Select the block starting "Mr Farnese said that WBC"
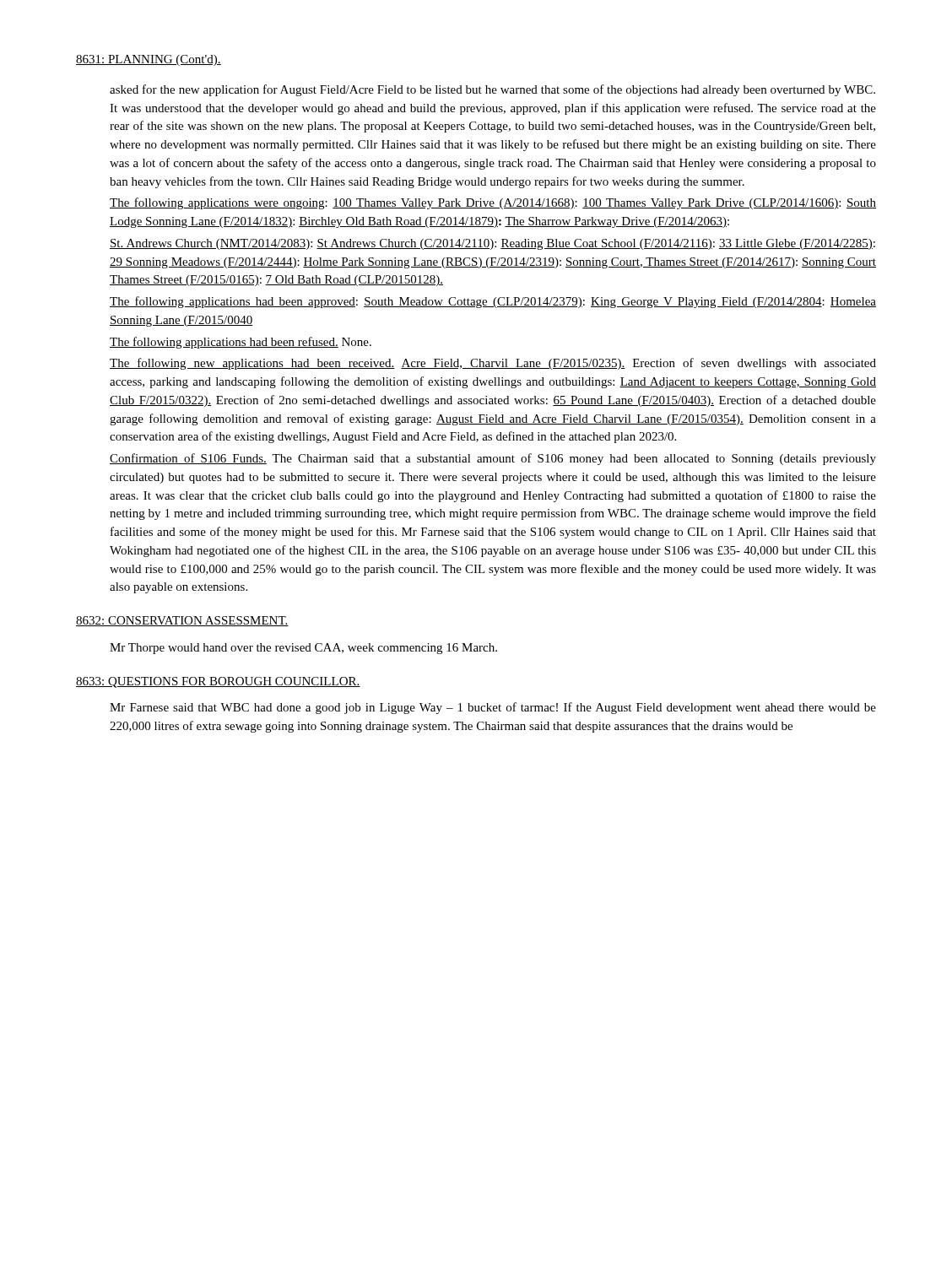Image resolution: width=952 pixels, height=1266 pixels. [x=493, y=717]
